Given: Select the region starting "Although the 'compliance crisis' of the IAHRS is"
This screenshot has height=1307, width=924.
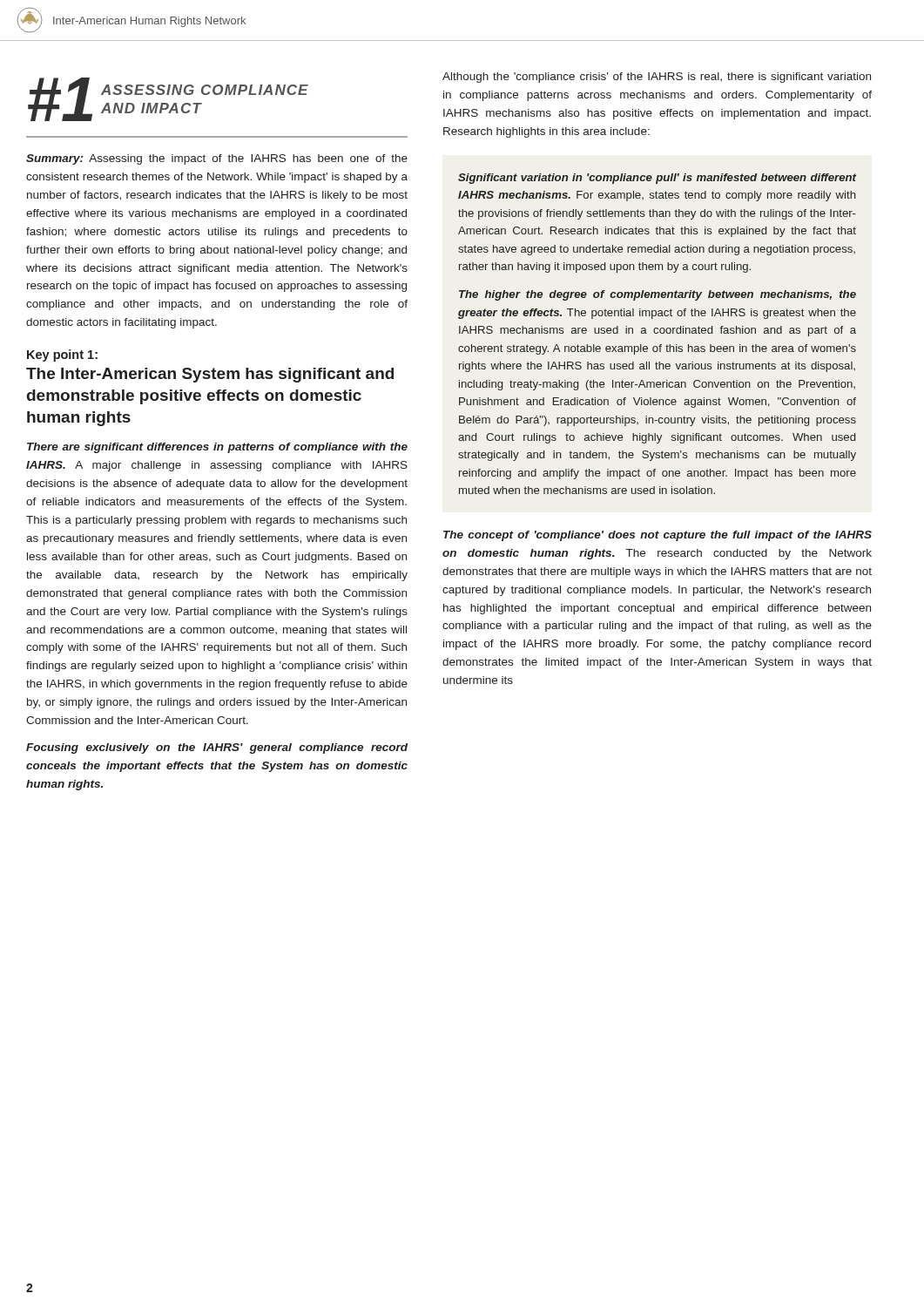Looking at the screenshot, I should pyautogui.click(x=657, y=104).
